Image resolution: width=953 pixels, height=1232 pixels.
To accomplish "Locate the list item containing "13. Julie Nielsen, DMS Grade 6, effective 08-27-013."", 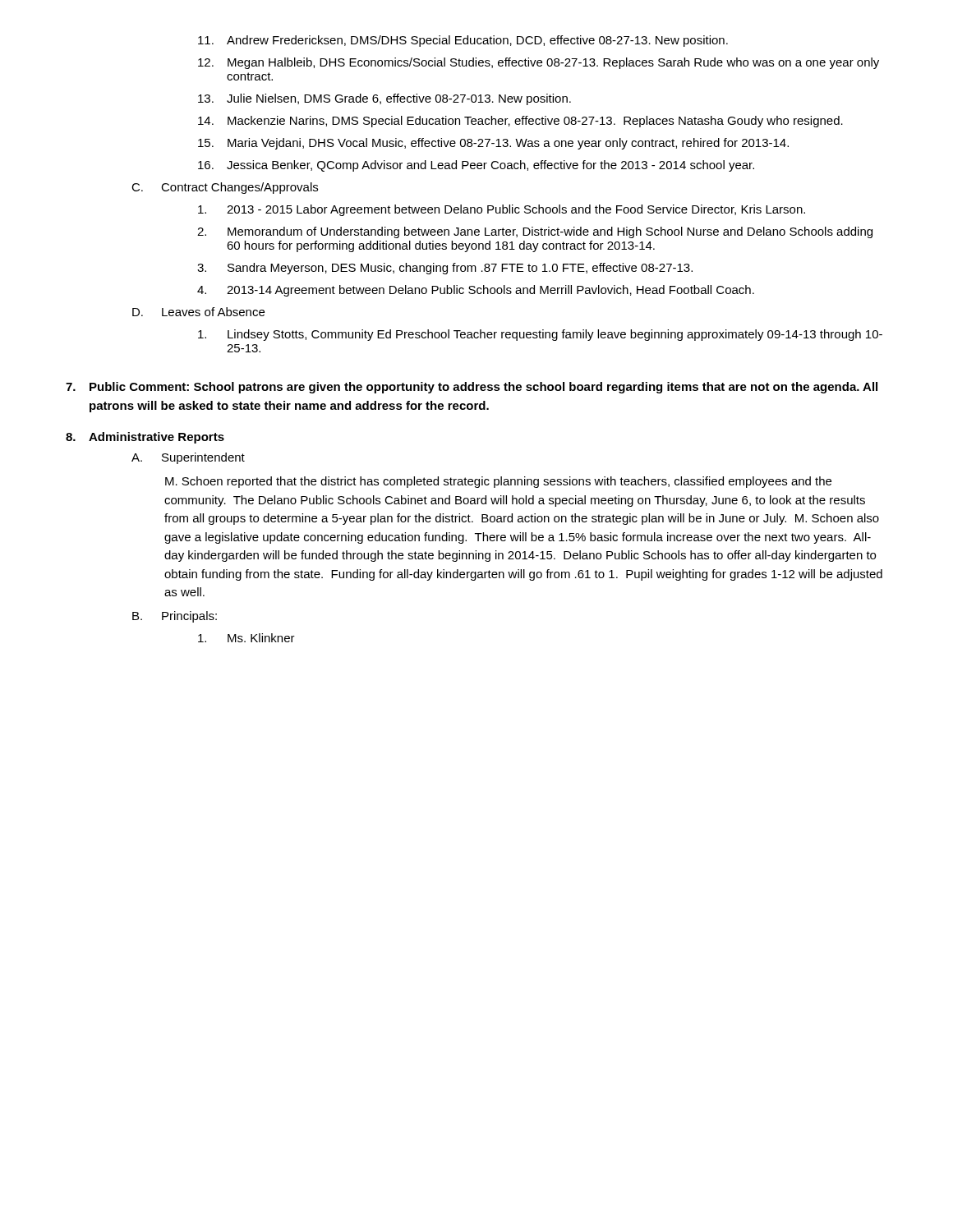I will (384, 98).
